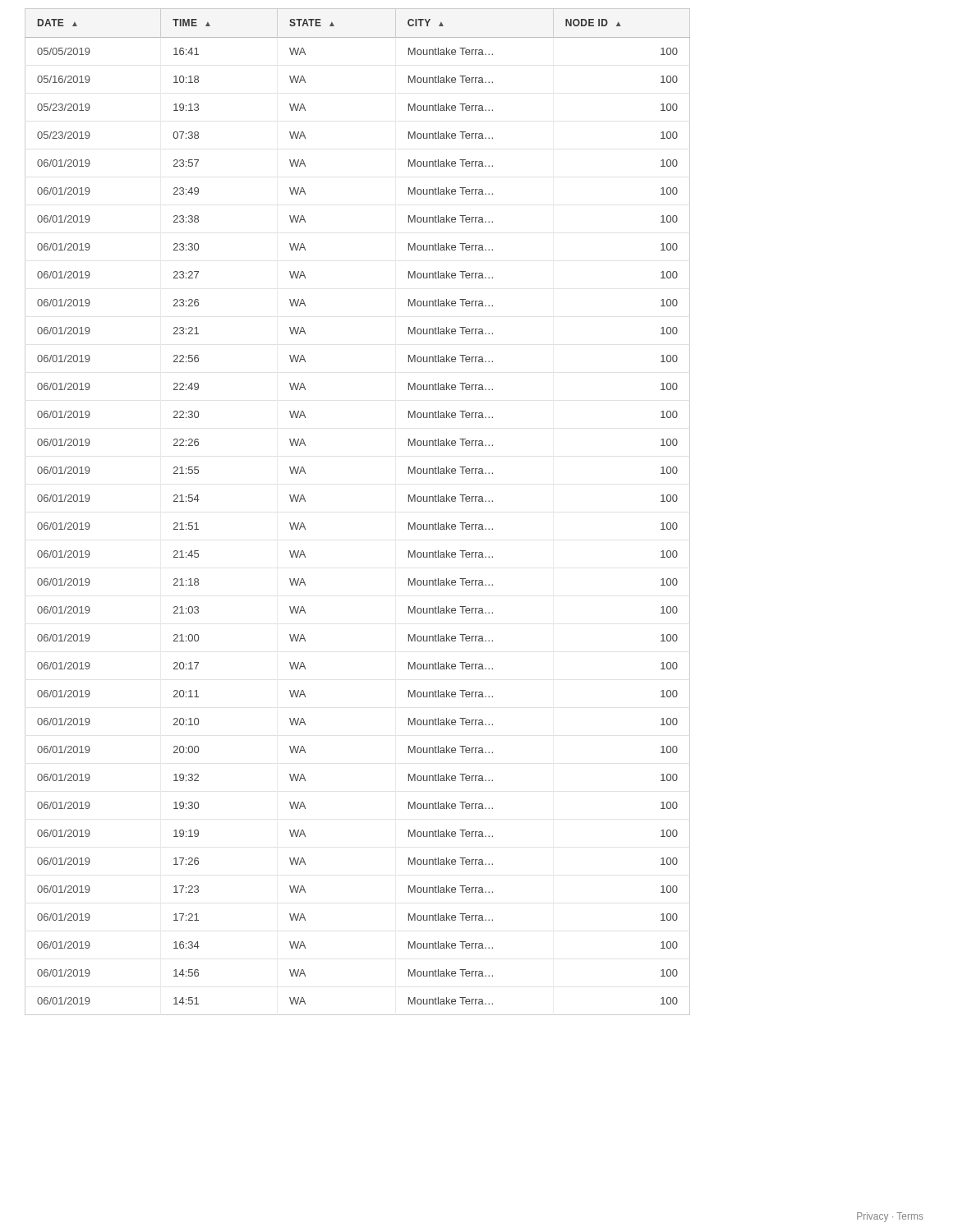The image size is (953, 1232).
Task: Click on the table containing "Mountlake Terra…"
Action: (357, 512)
